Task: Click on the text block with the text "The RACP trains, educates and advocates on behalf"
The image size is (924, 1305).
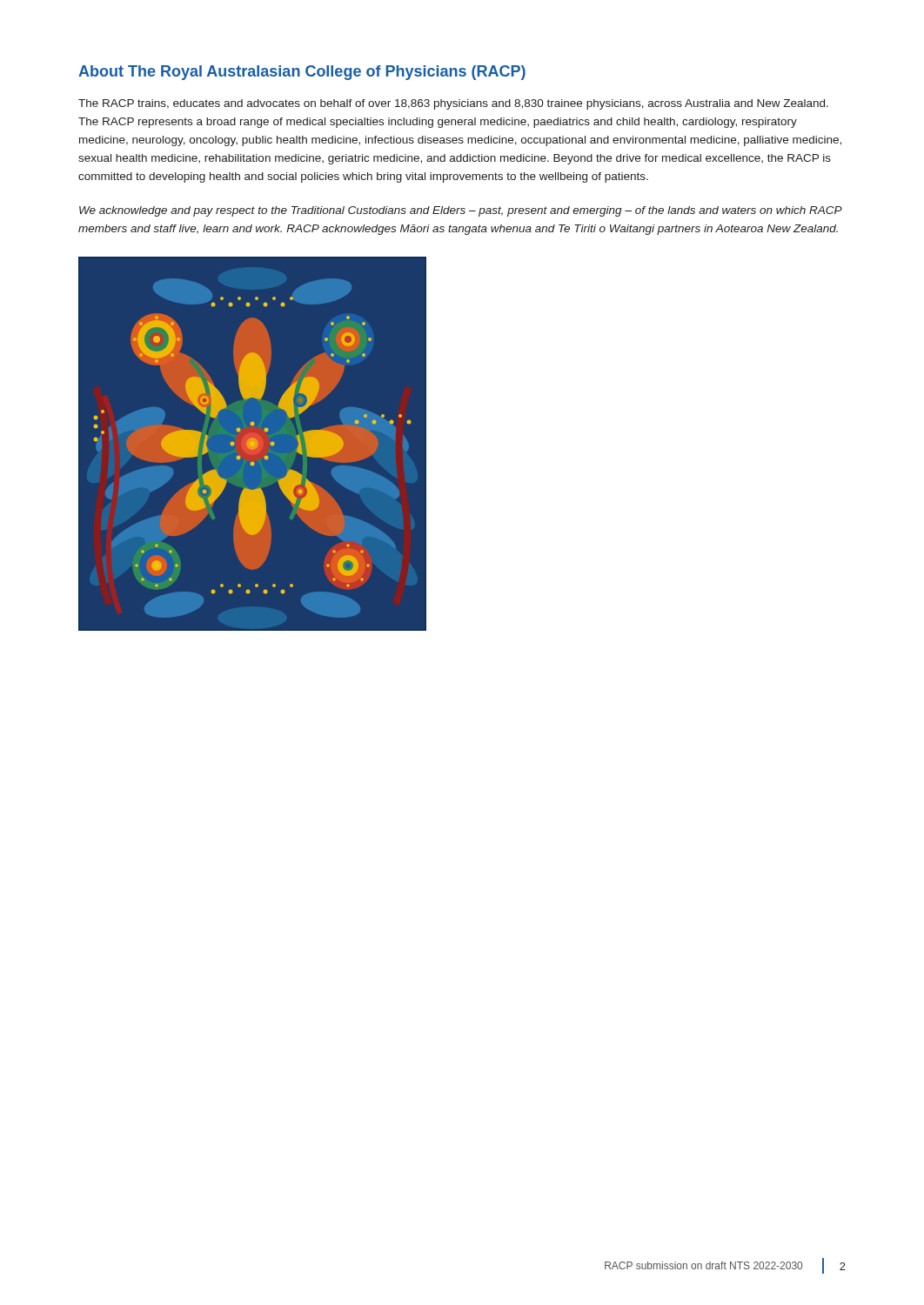Action: [460, 140]
